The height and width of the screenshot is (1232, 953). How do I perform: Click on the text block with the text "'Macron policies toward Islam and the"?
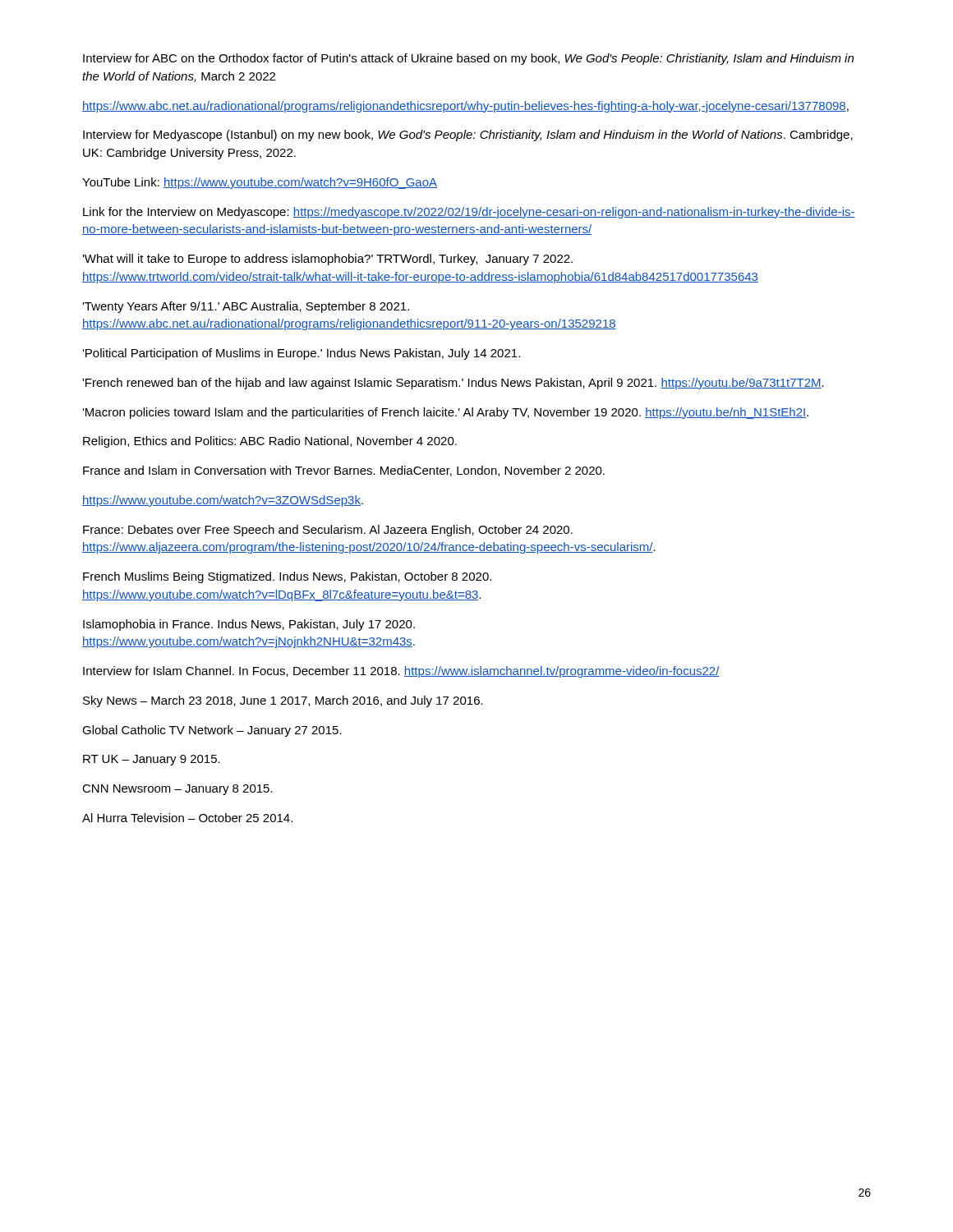point(446,411)
